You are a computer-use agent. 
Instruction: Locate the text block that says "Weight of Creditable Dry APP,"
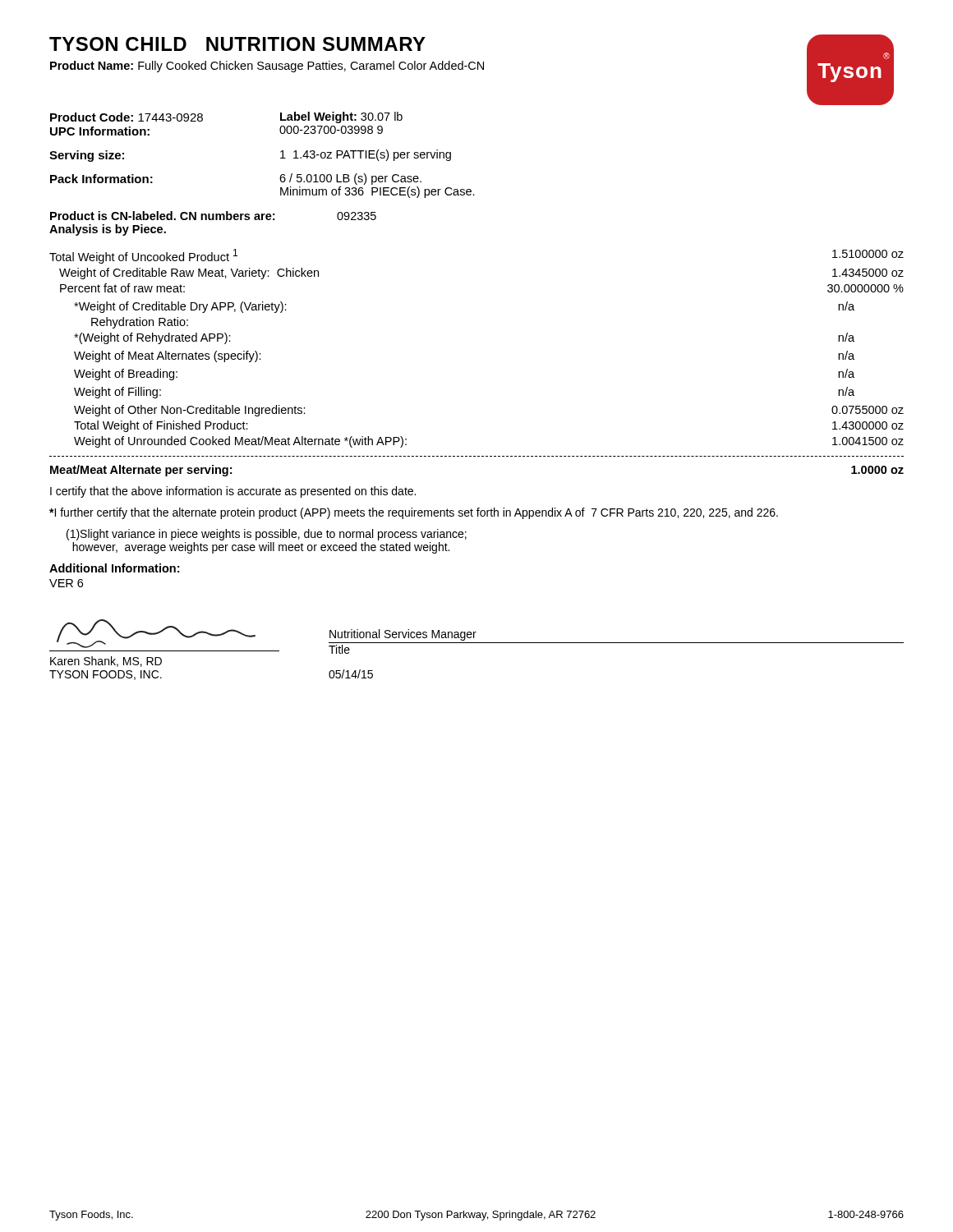[x=178, y=307]
